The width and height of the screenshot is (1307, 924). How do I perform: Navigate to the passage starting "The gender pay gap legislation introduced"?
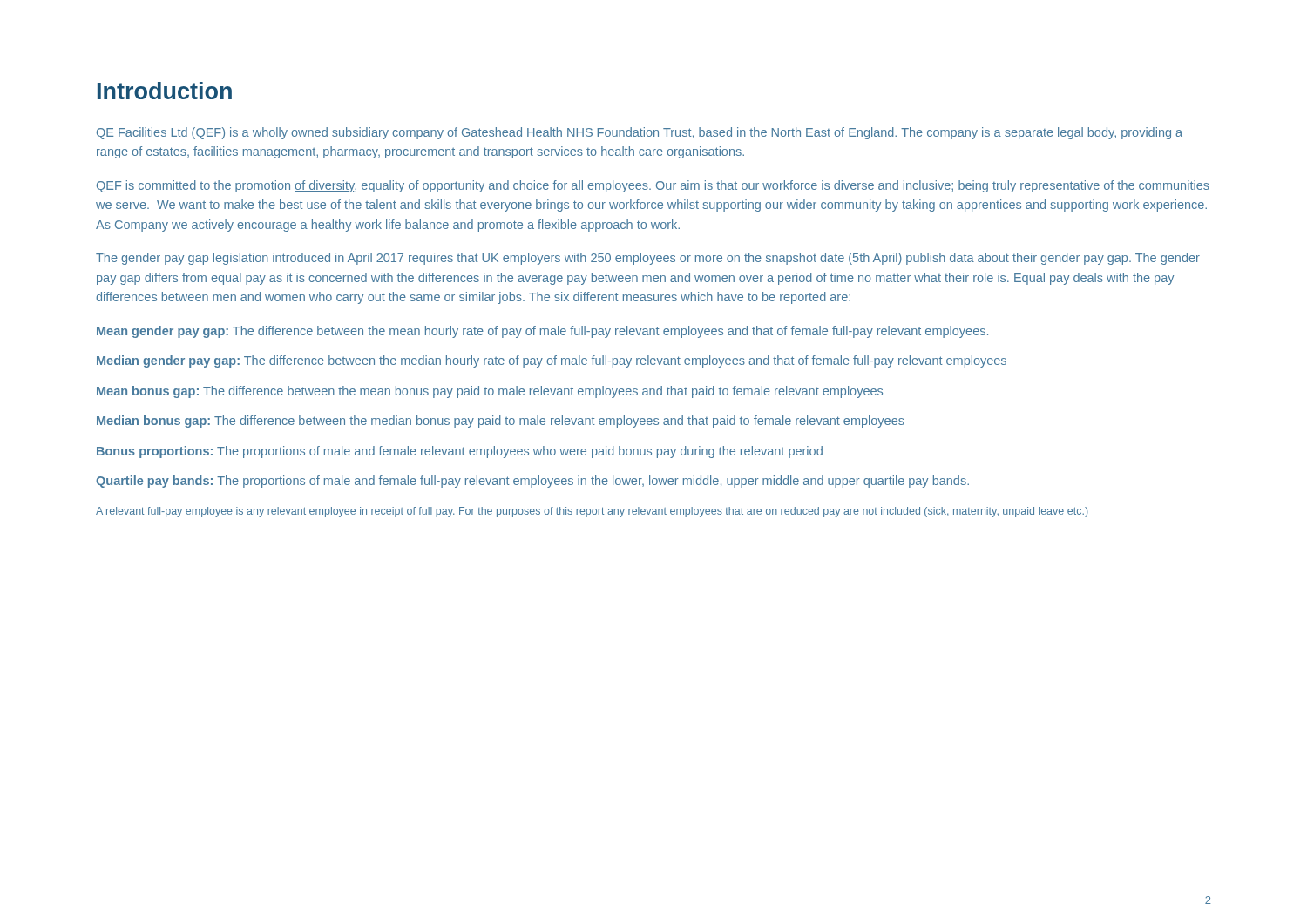point(648,278)
